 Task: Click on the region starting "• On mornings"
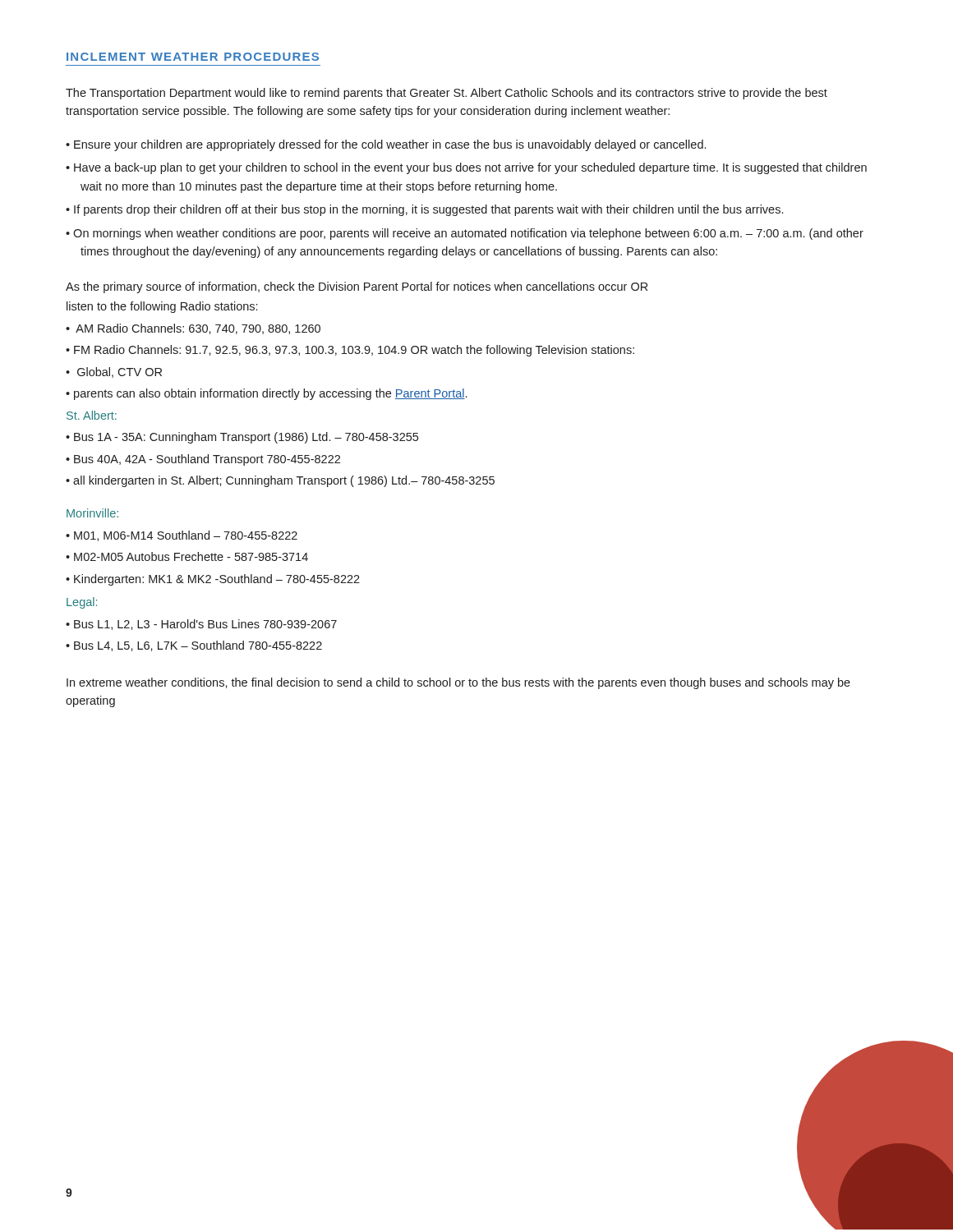464,242
